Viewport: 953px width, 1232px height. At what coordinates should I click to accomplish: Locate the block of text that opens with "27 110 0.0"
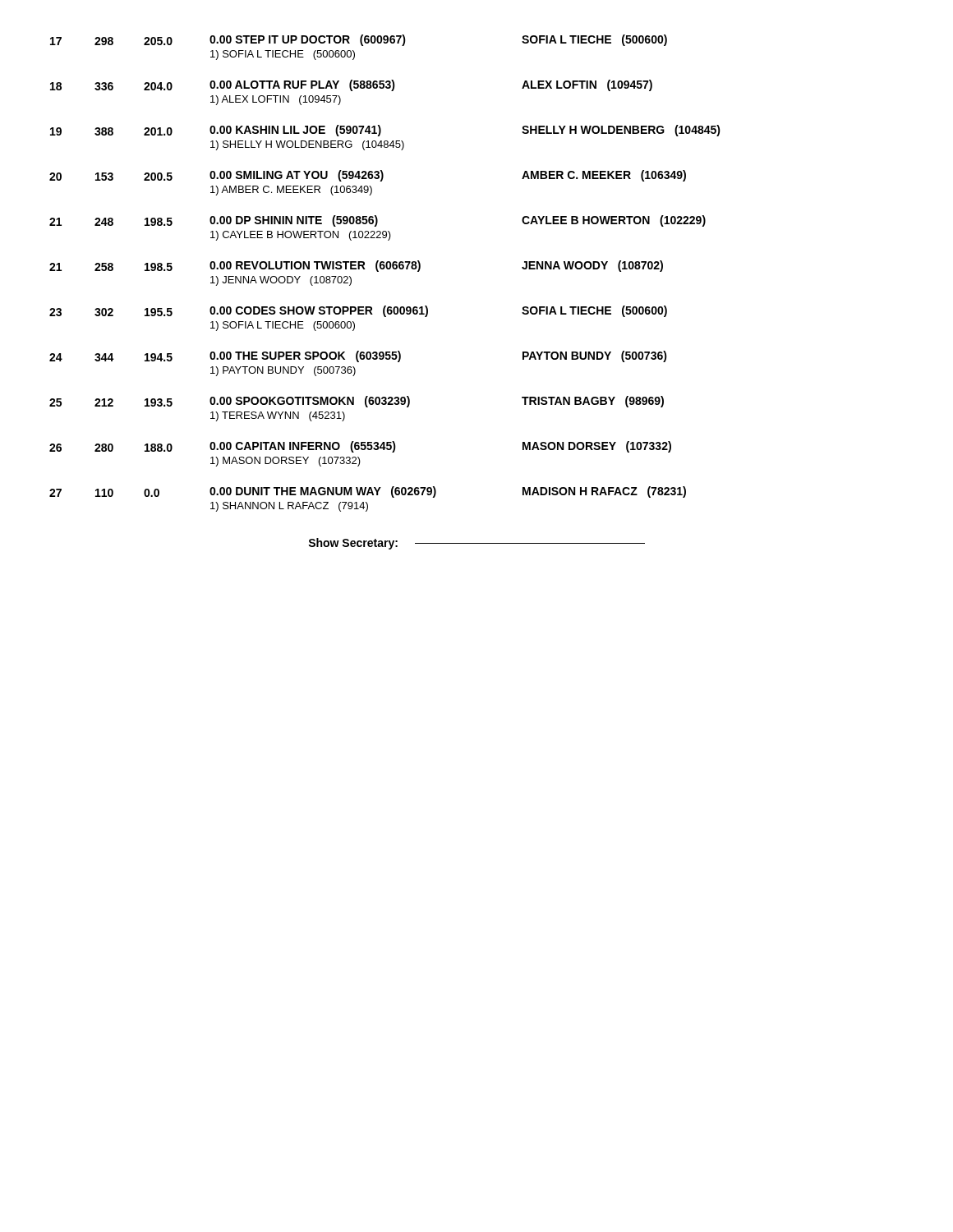tap(368, 492)
